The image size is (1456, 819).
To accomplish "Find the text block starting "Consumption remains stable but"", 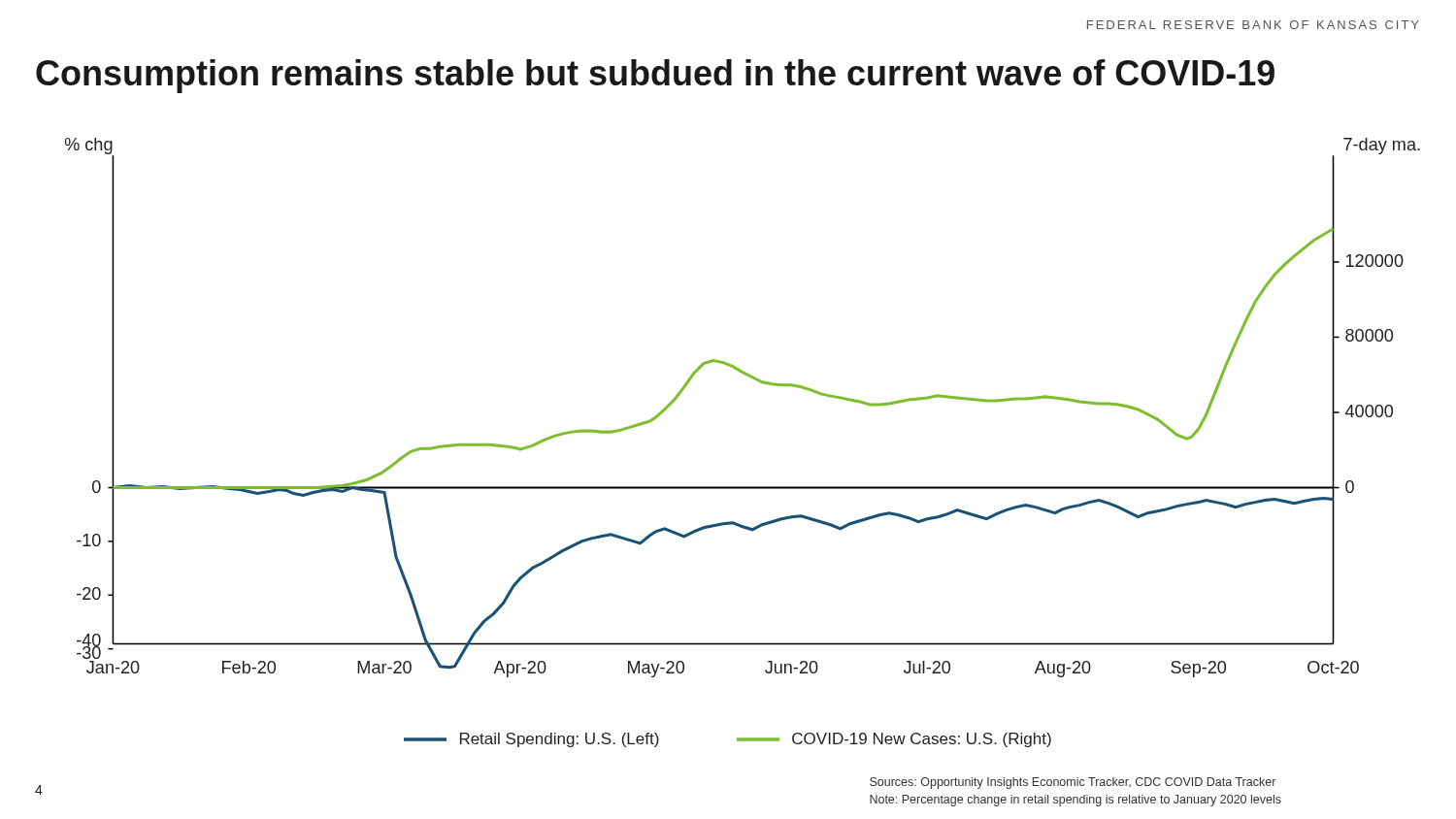I will (x=655, y=73).
